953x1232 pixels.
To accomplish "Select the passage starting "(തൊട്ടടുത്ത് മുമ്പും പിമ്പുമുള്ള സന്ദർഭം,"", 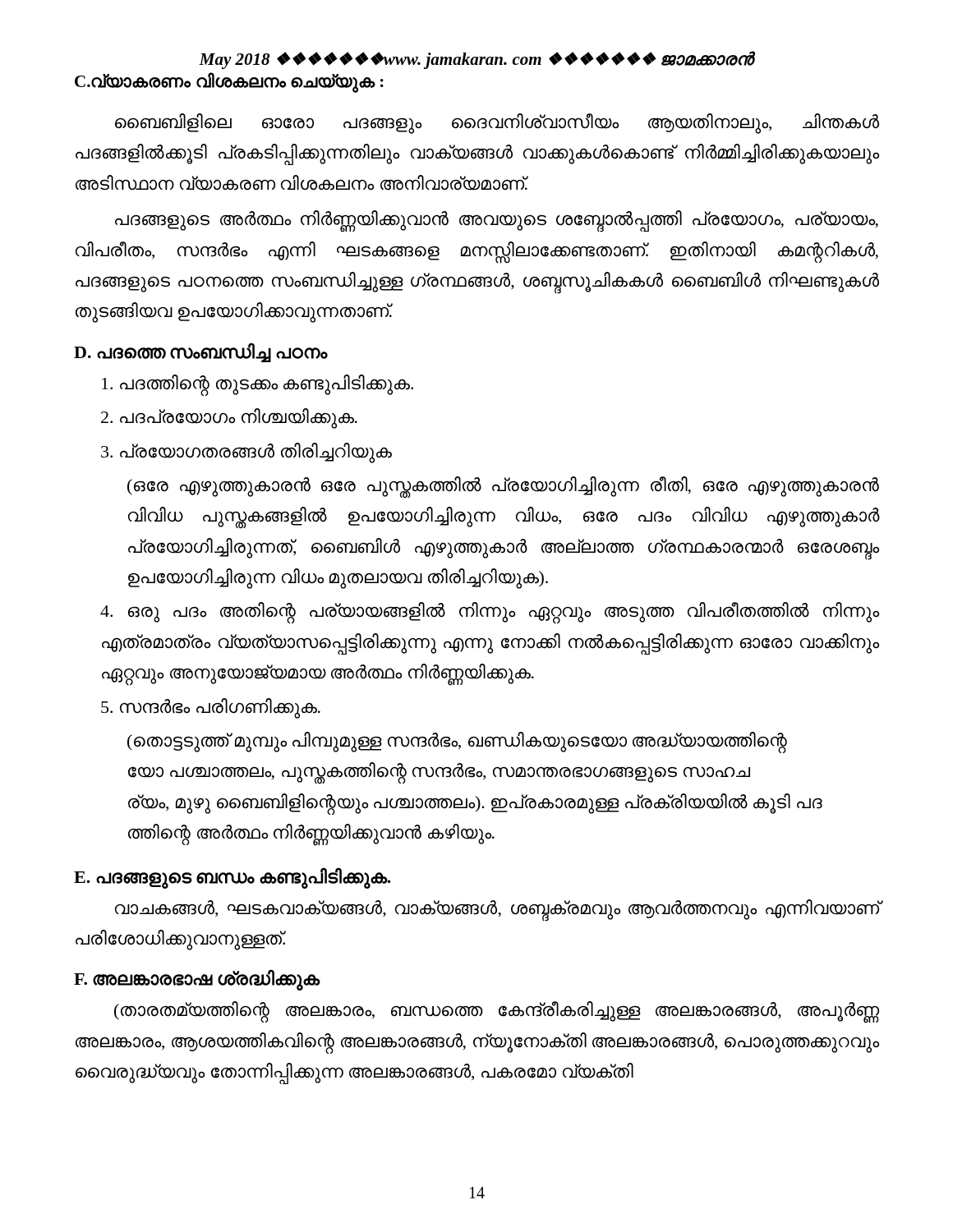I will (474, 787).
